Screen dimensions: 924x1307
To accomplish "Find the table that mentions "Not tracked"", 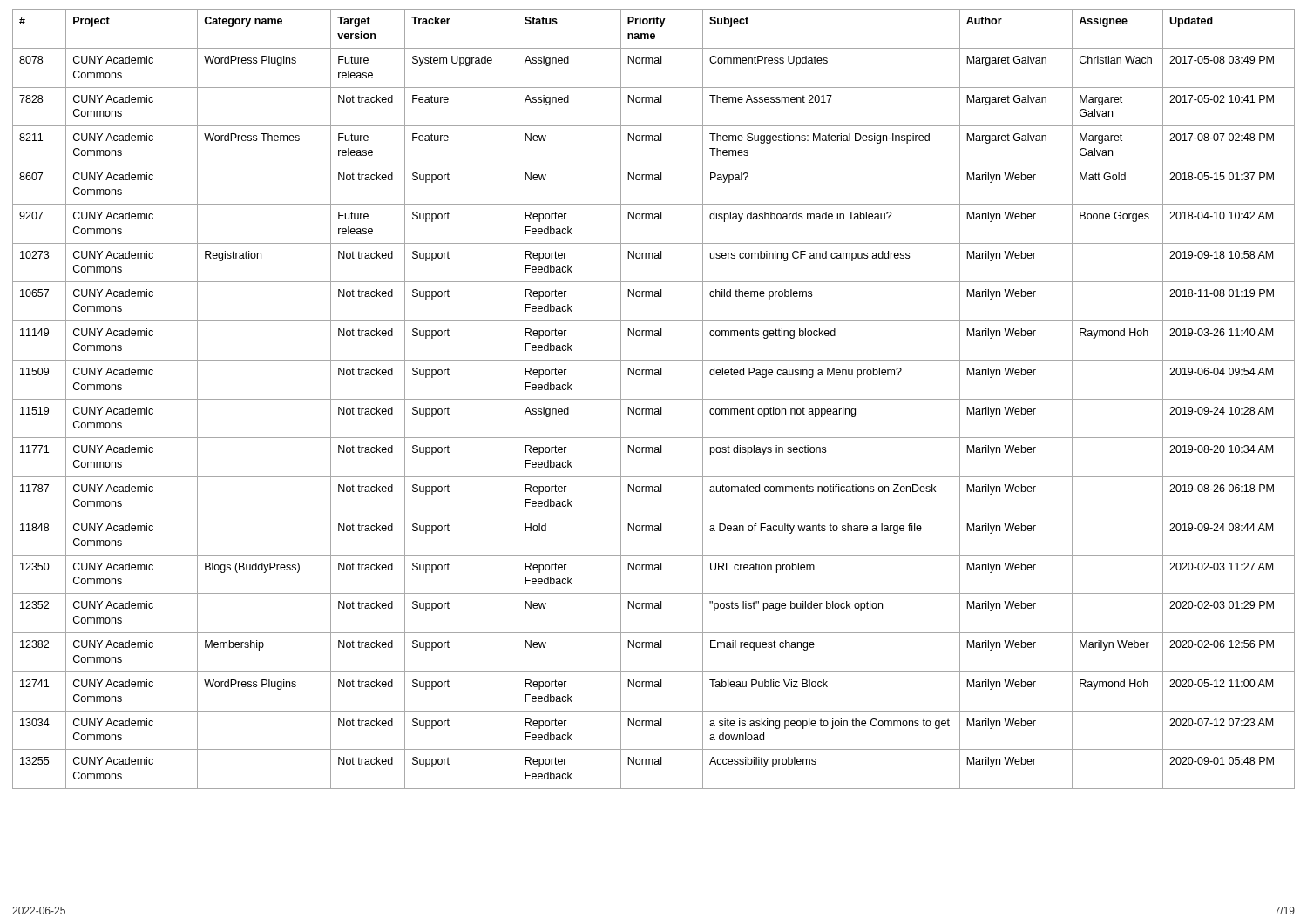I will click(654, 399).
